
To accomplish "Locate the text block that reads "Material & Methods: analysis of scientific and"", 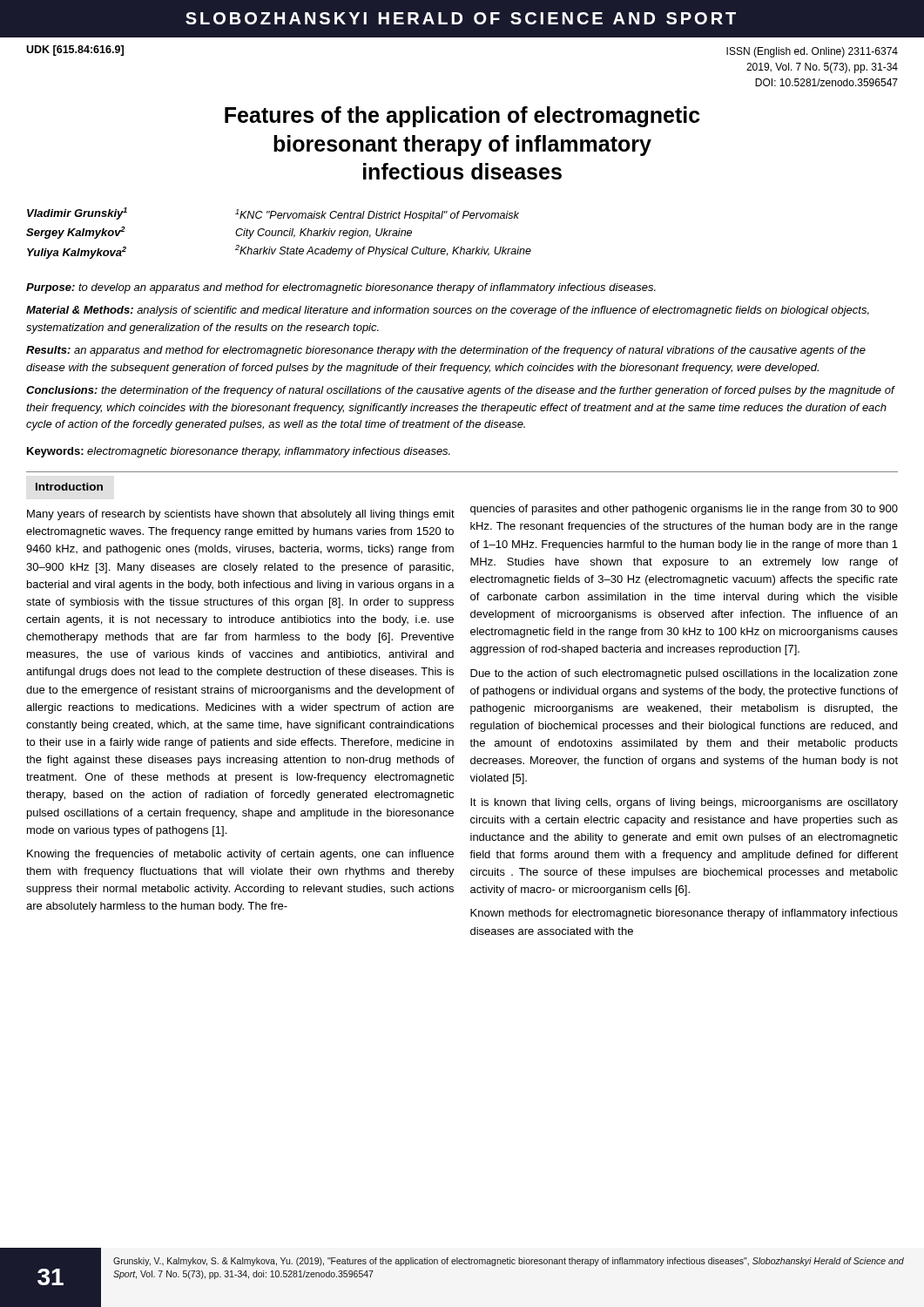I will [x=448, y=319].
